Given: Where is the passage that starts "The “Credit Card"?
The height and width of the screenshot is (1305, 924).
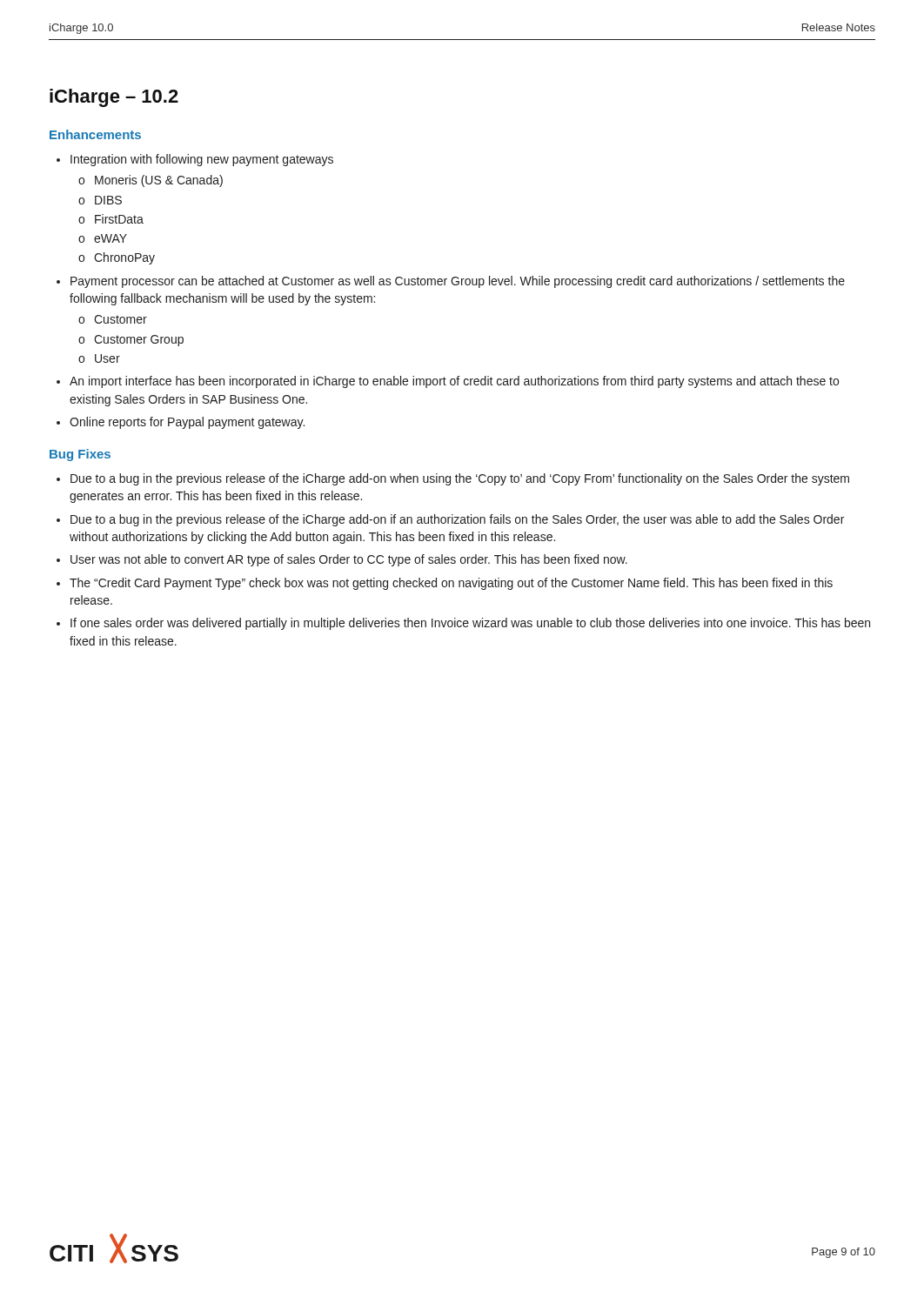Looking at the screenshot, I should 462,592.
